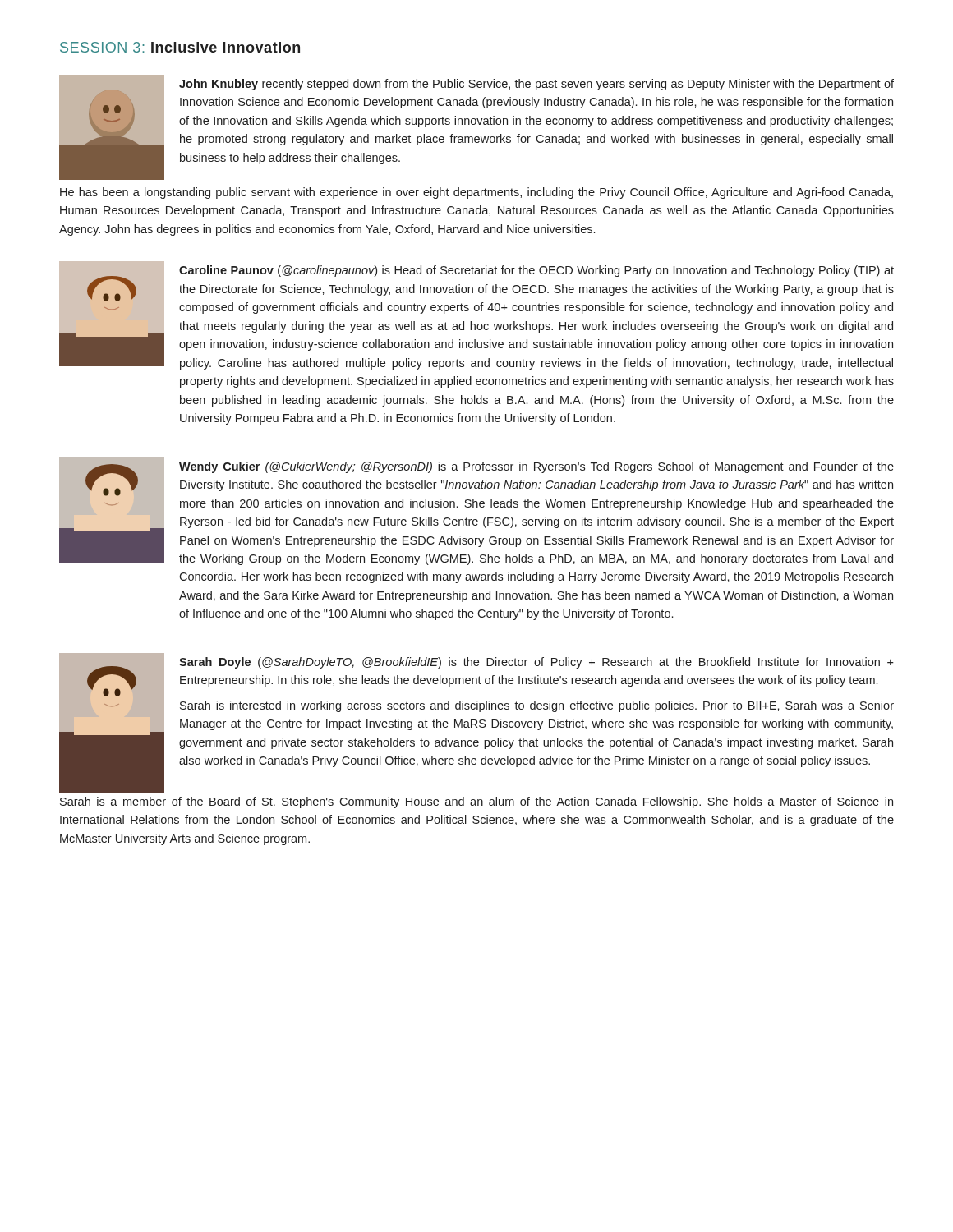Select the section header
The height and width of the screenshot is (1232, 953).
tap(180, 48)
